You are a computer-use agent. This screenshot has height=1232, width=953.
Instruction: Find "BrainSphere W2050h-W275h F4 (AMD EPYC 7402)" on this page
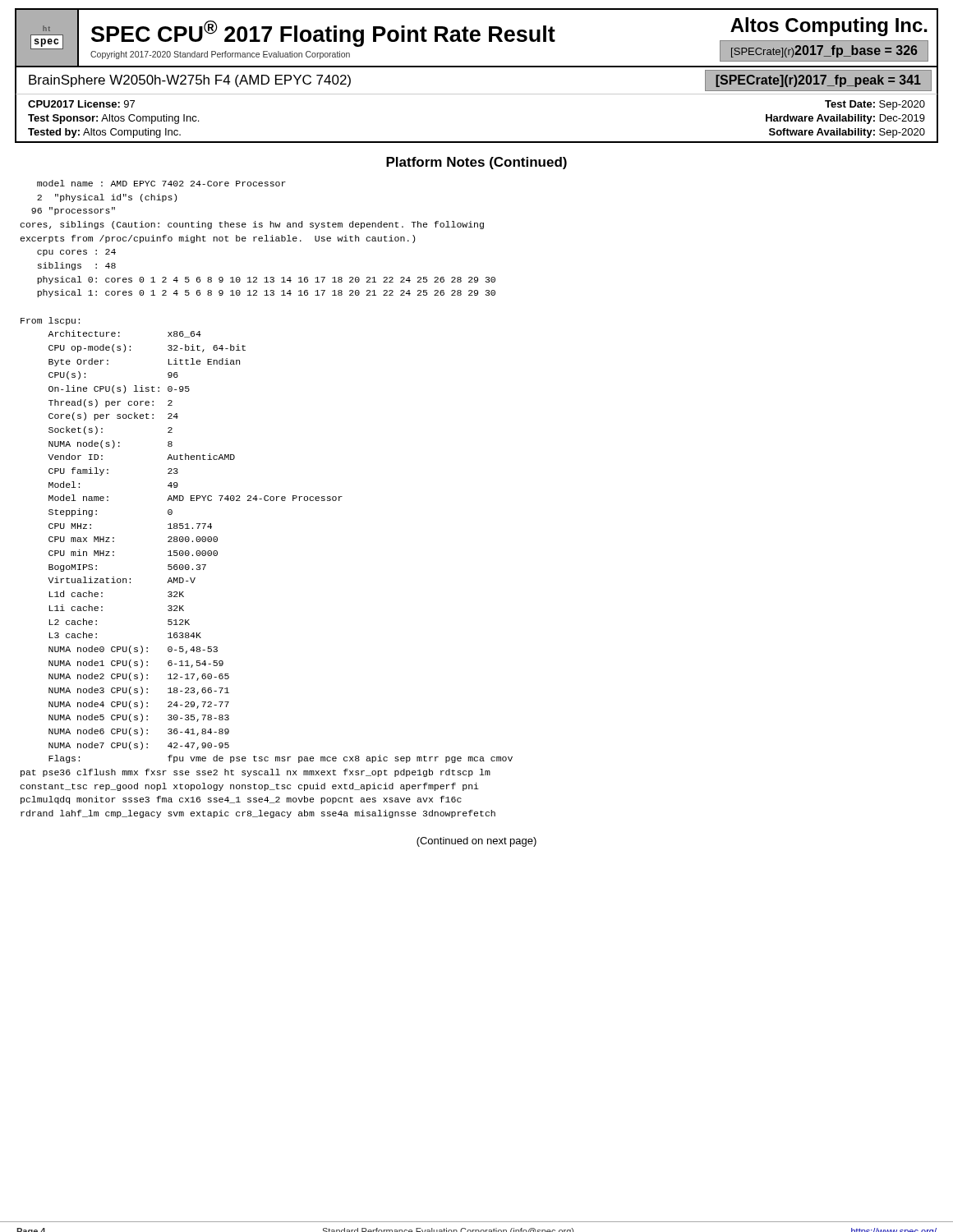tap(190, 80)
